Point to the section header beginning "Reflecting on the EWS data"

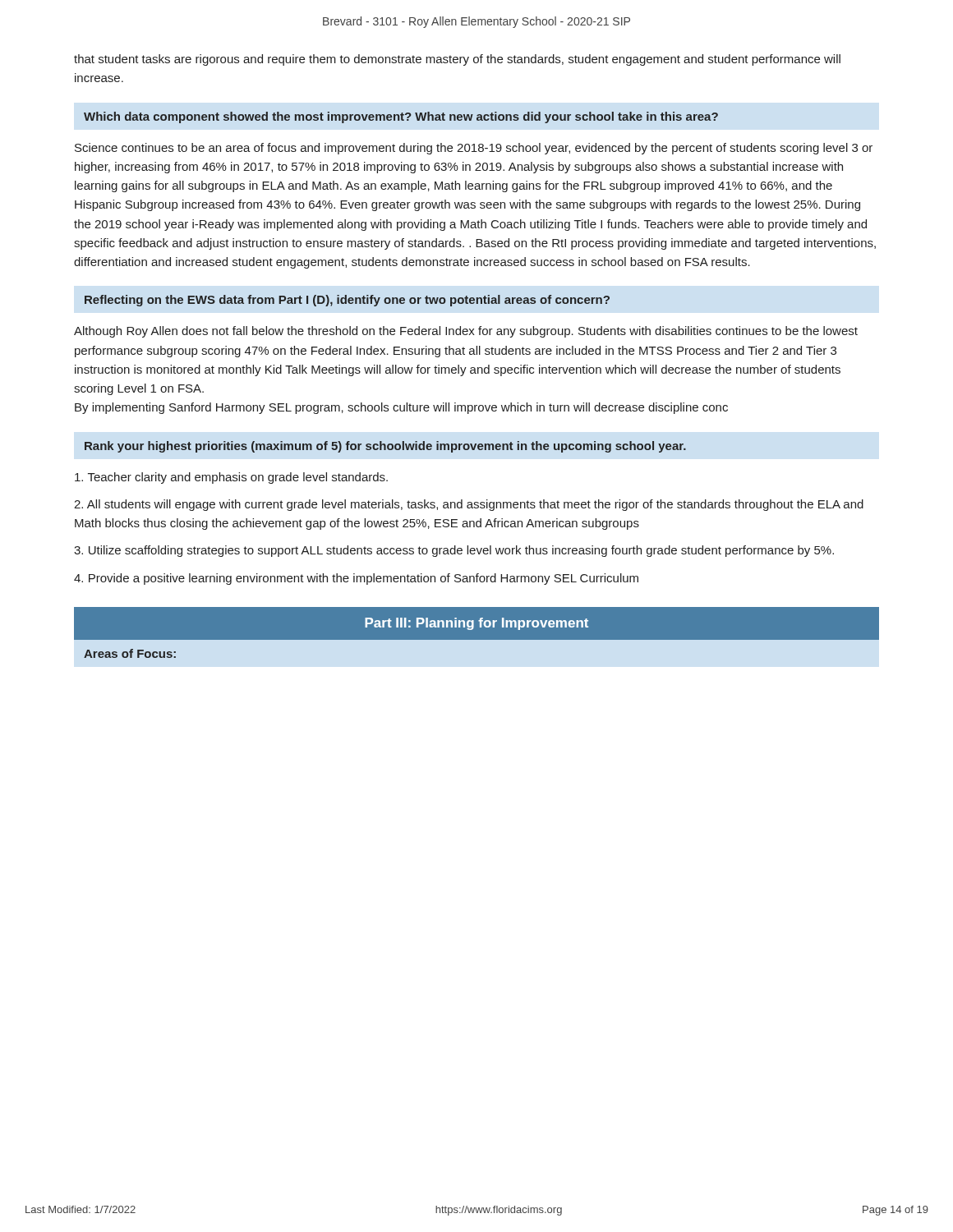(x=347, y=300)
